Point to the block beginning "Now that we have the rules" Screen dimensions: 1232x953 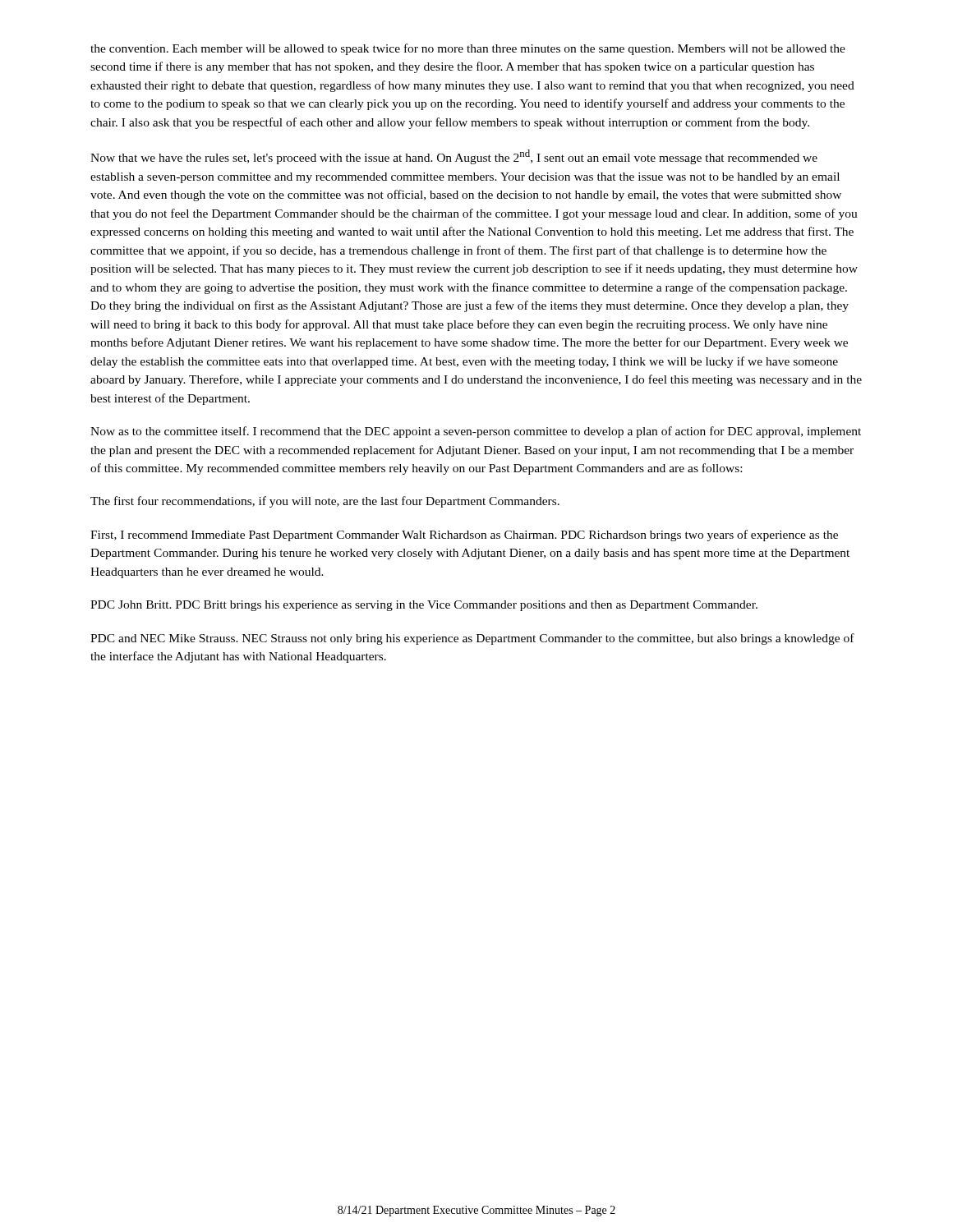(x=476, y=276)
